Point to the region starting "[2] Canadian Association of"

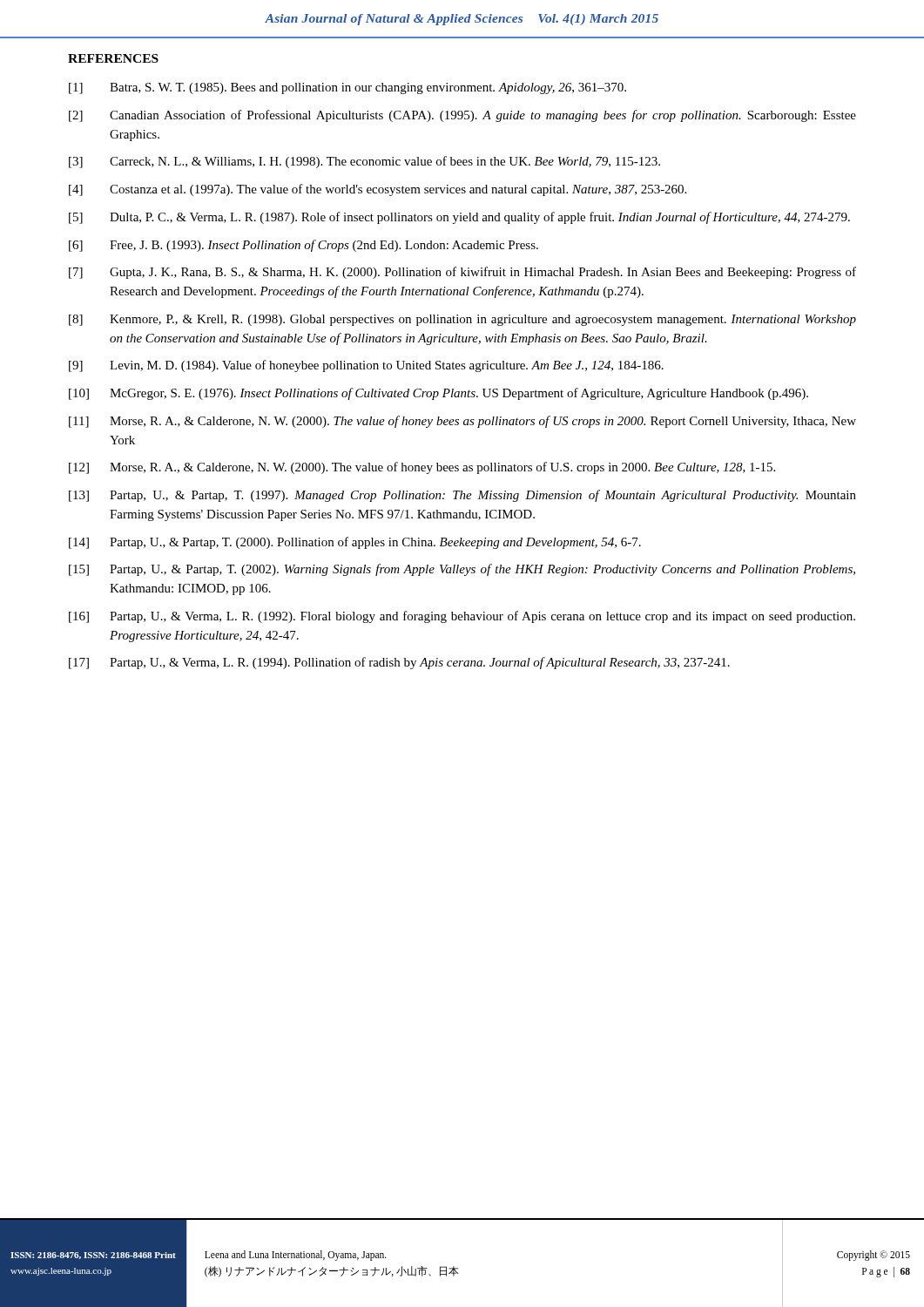click(462, 125)
